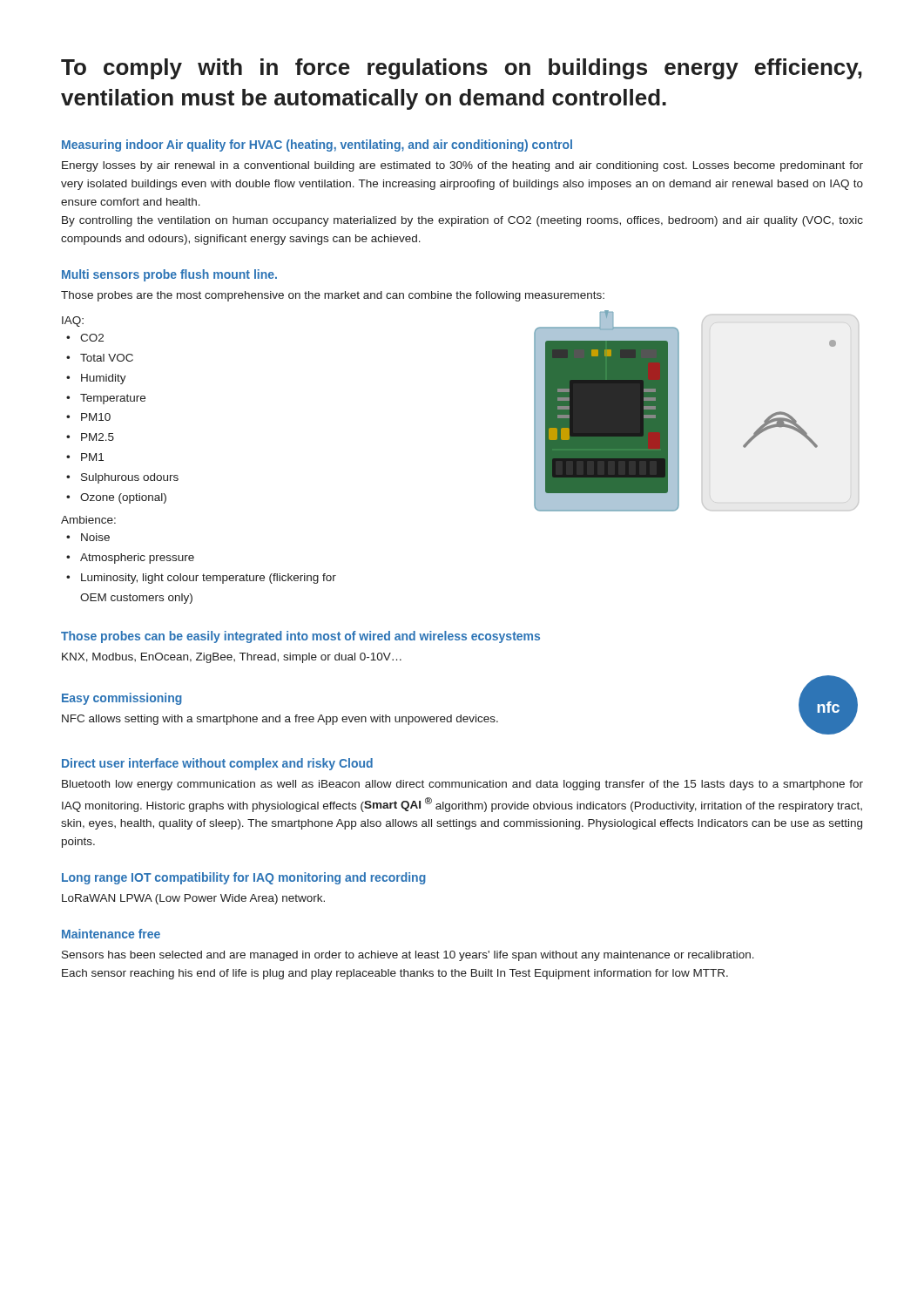Locate the passage starting "Bluetooth low energy"
This screenshot has height=1307, width=924.
click(462, 812)
